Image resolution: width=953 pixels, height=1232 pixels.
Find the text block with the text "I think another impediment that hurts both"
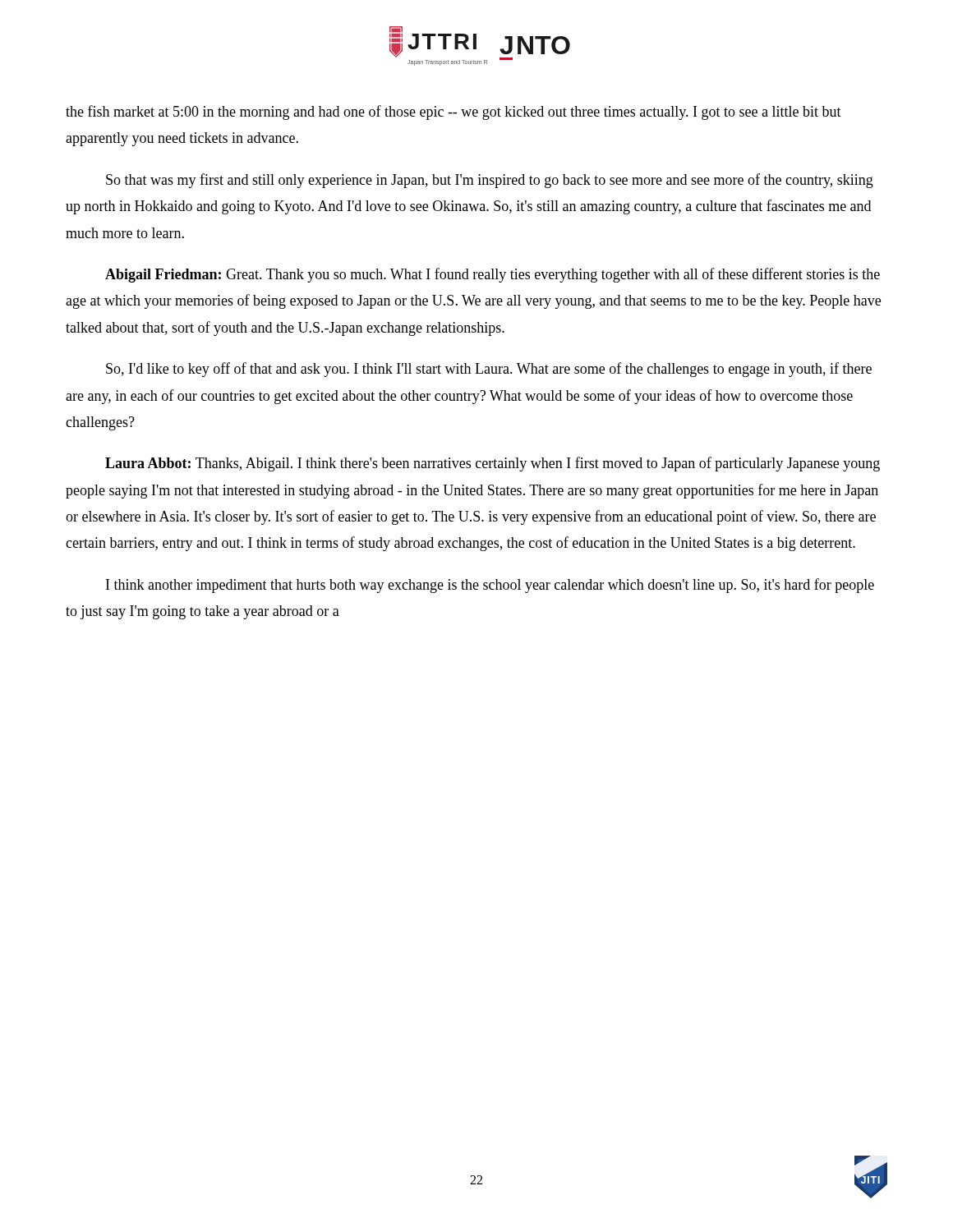pyautogui.click(x=476, y=598)
